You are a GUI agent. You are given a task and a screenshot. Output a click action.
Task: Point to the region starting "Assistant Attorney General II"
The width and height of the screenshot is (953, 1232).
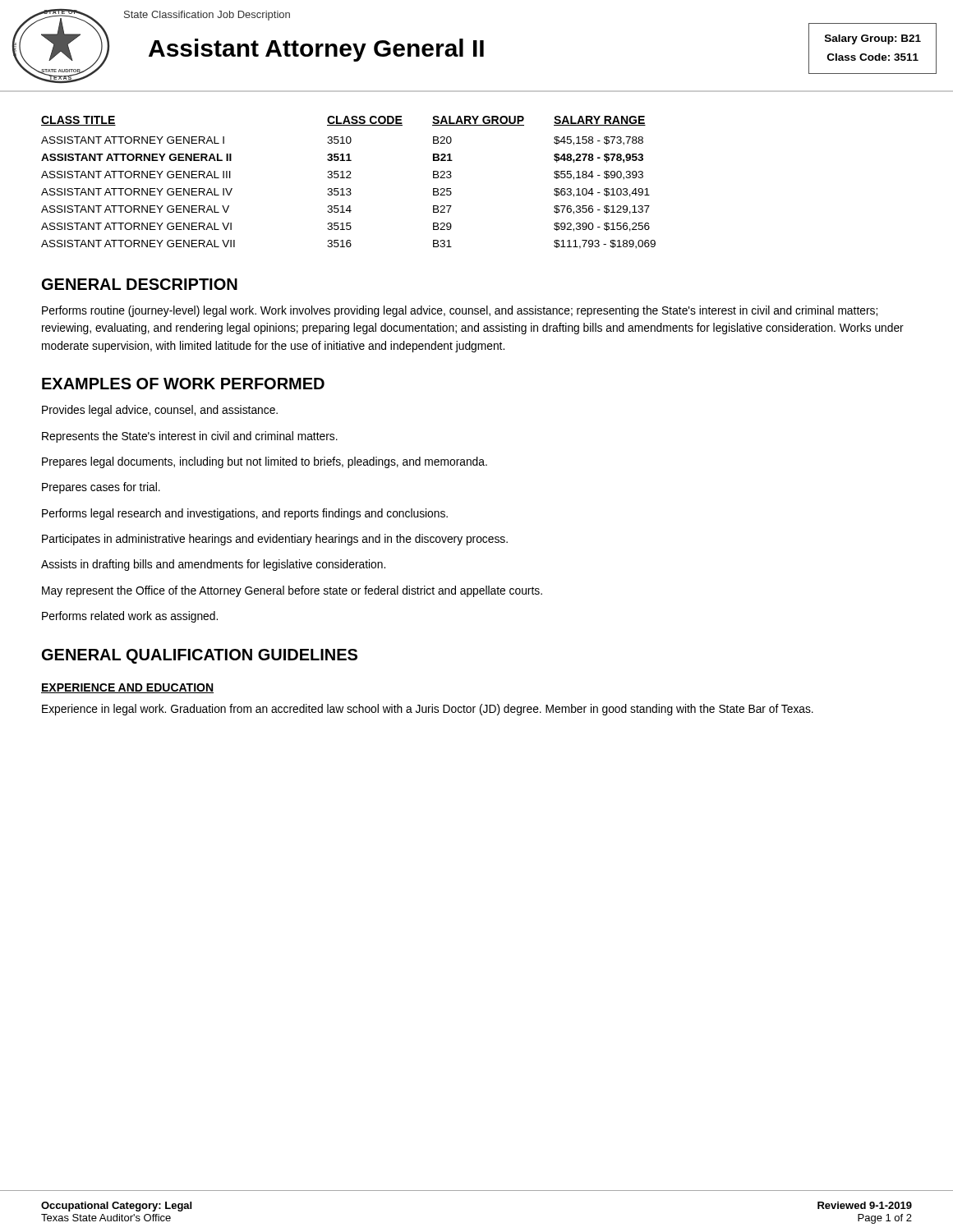click(317, 48)
